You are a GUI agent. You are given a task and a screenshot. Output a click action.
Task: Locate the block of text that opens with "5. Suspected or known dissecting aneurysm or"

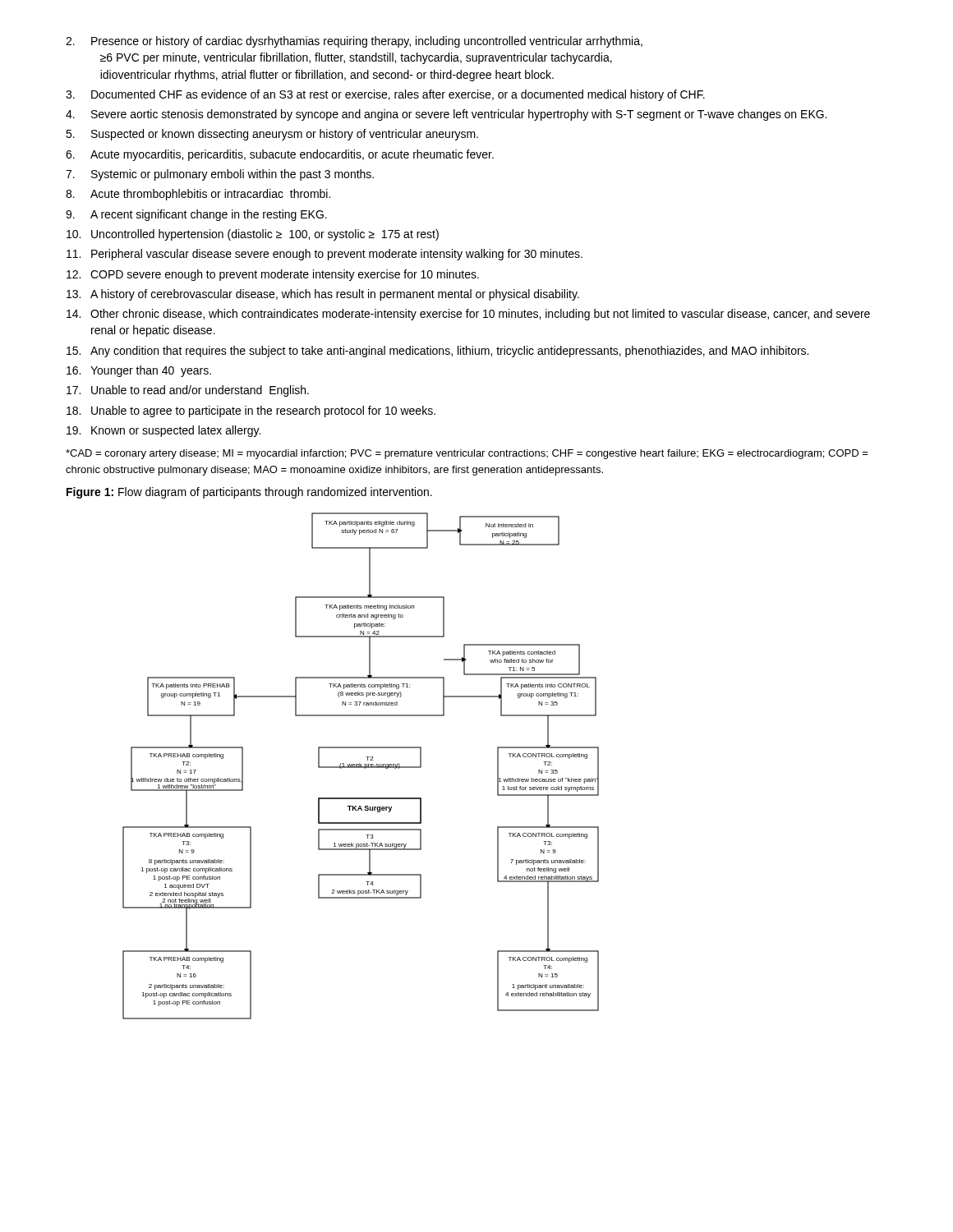(476, 134)
